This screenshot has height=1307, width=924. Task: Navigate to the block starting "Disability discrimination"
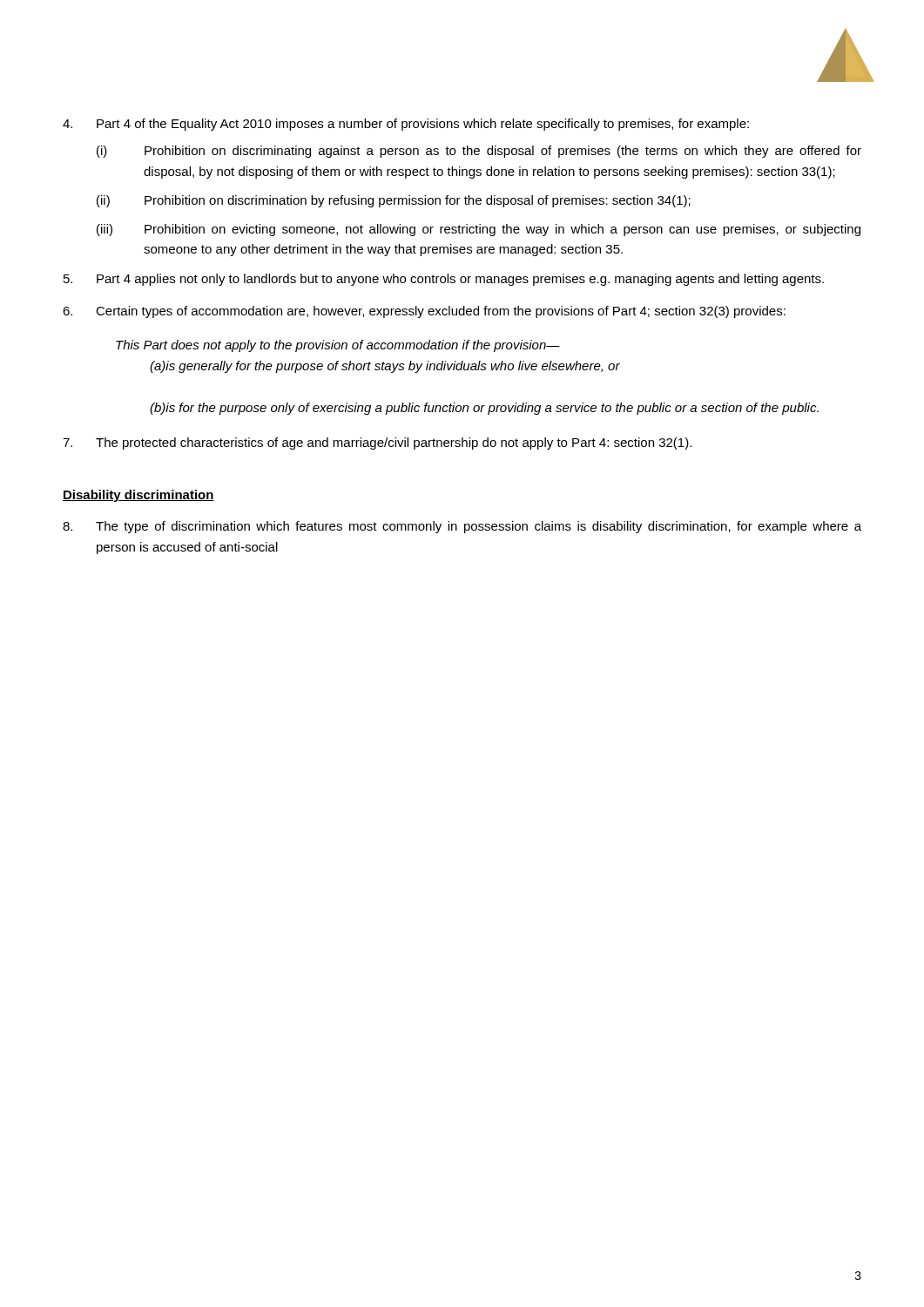click(x=138, y=495)
